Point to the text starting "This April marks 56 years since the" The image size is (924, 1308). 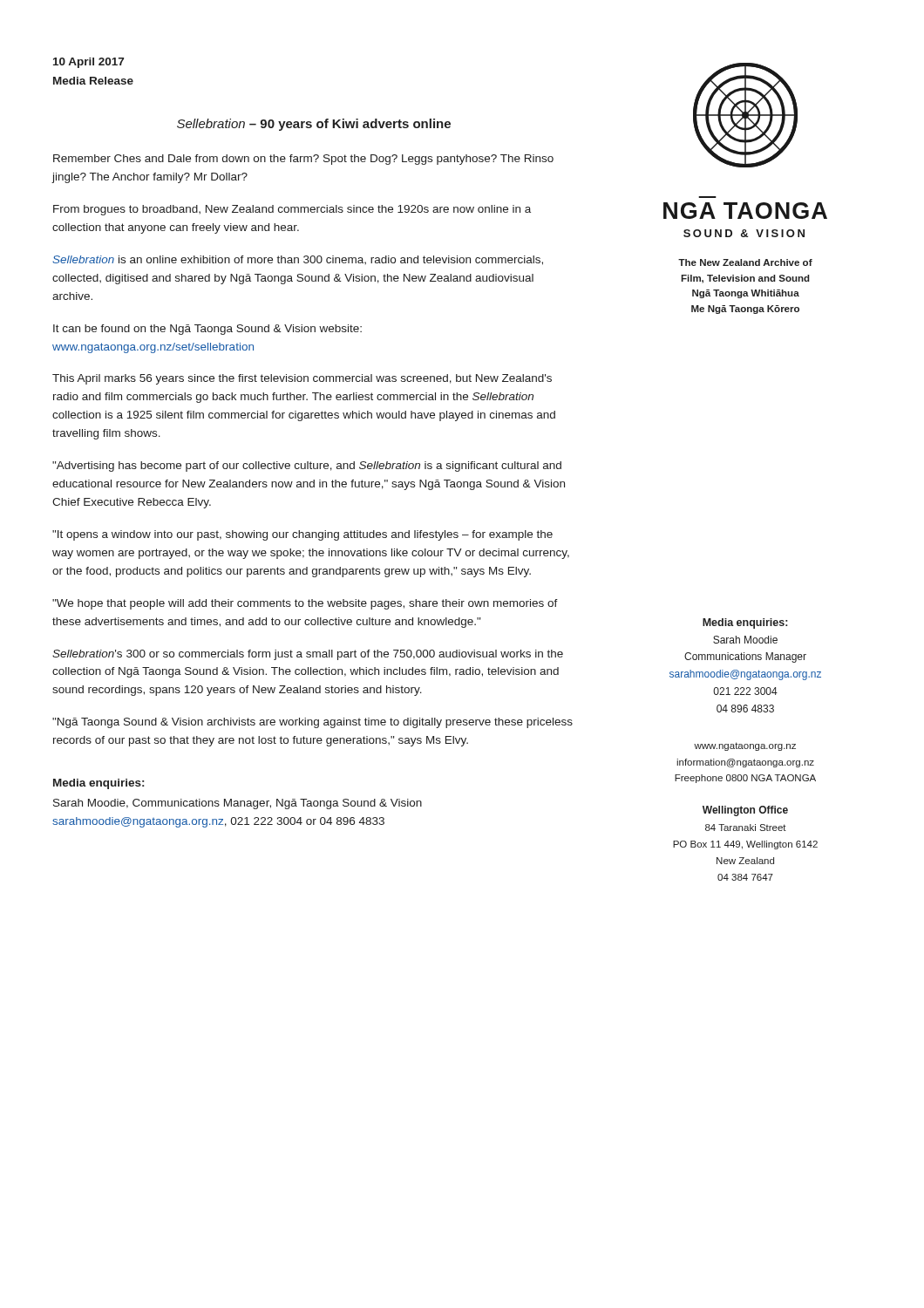pos(304,406)
